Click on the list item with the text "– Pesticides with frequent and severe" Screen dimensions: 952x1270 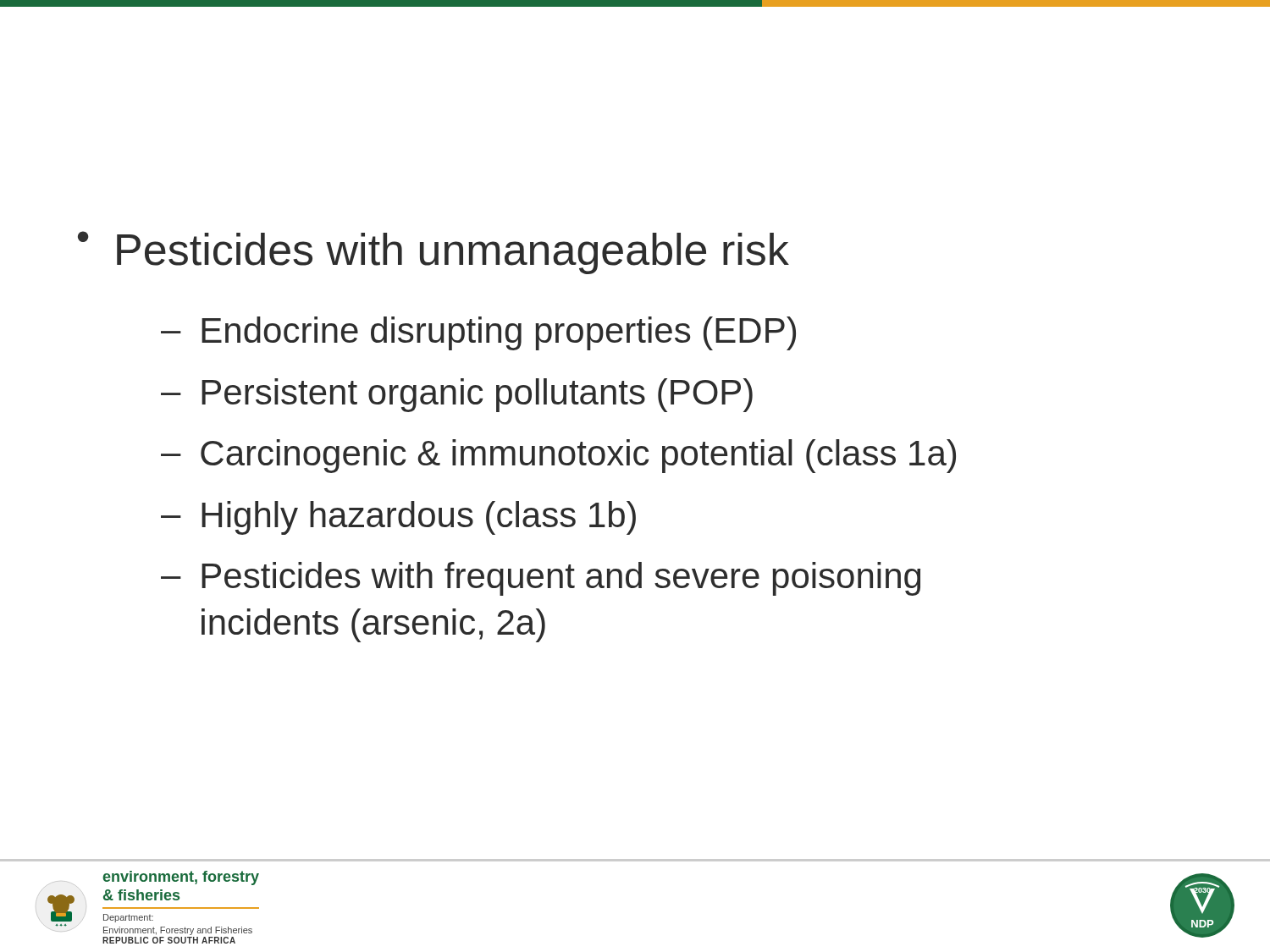pos(542,600)
